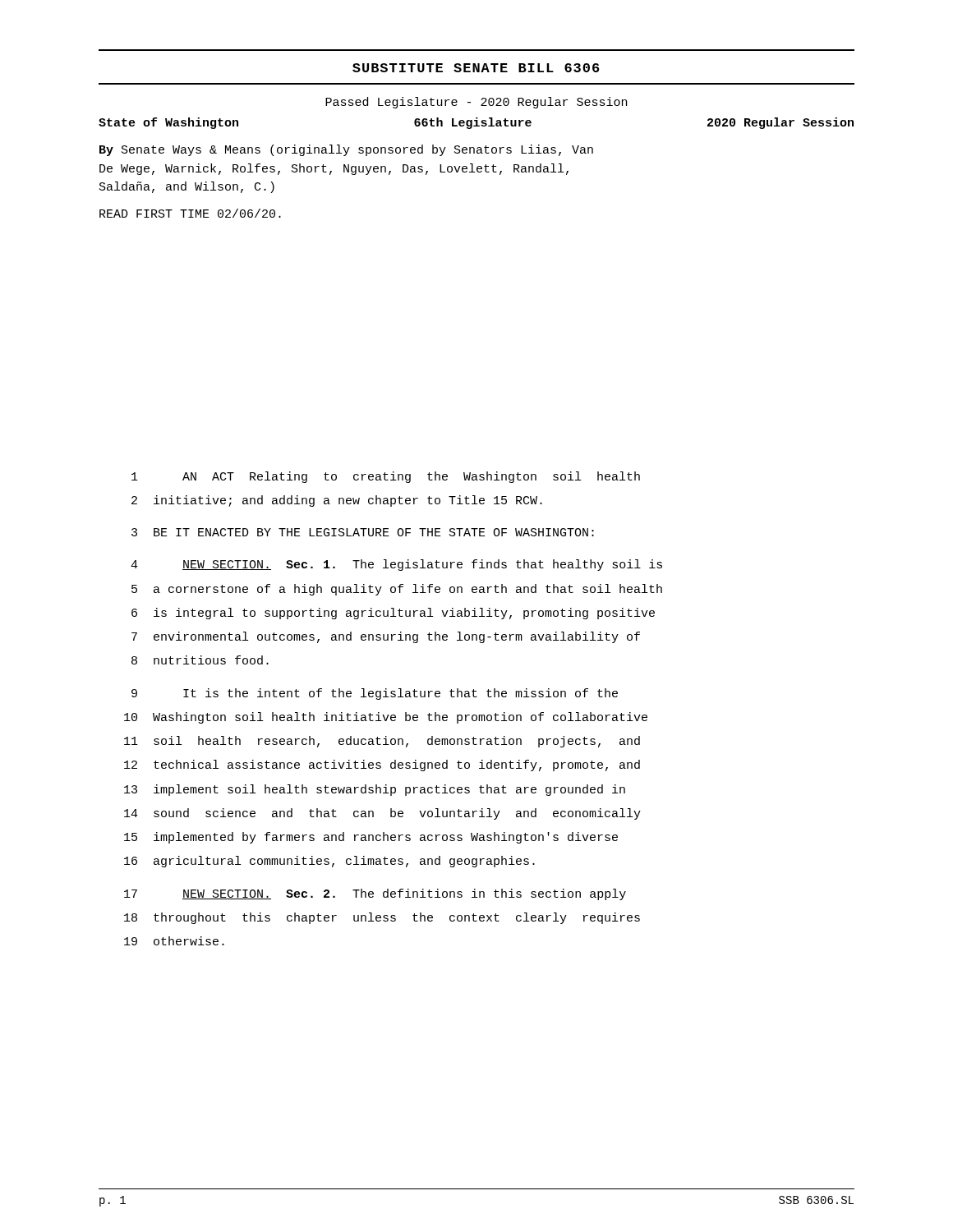The height and width of the screenshot is (1232, 953).
Task: Locate the list item containing "13 implement soil health stewardship"
Action: point(476,790)
